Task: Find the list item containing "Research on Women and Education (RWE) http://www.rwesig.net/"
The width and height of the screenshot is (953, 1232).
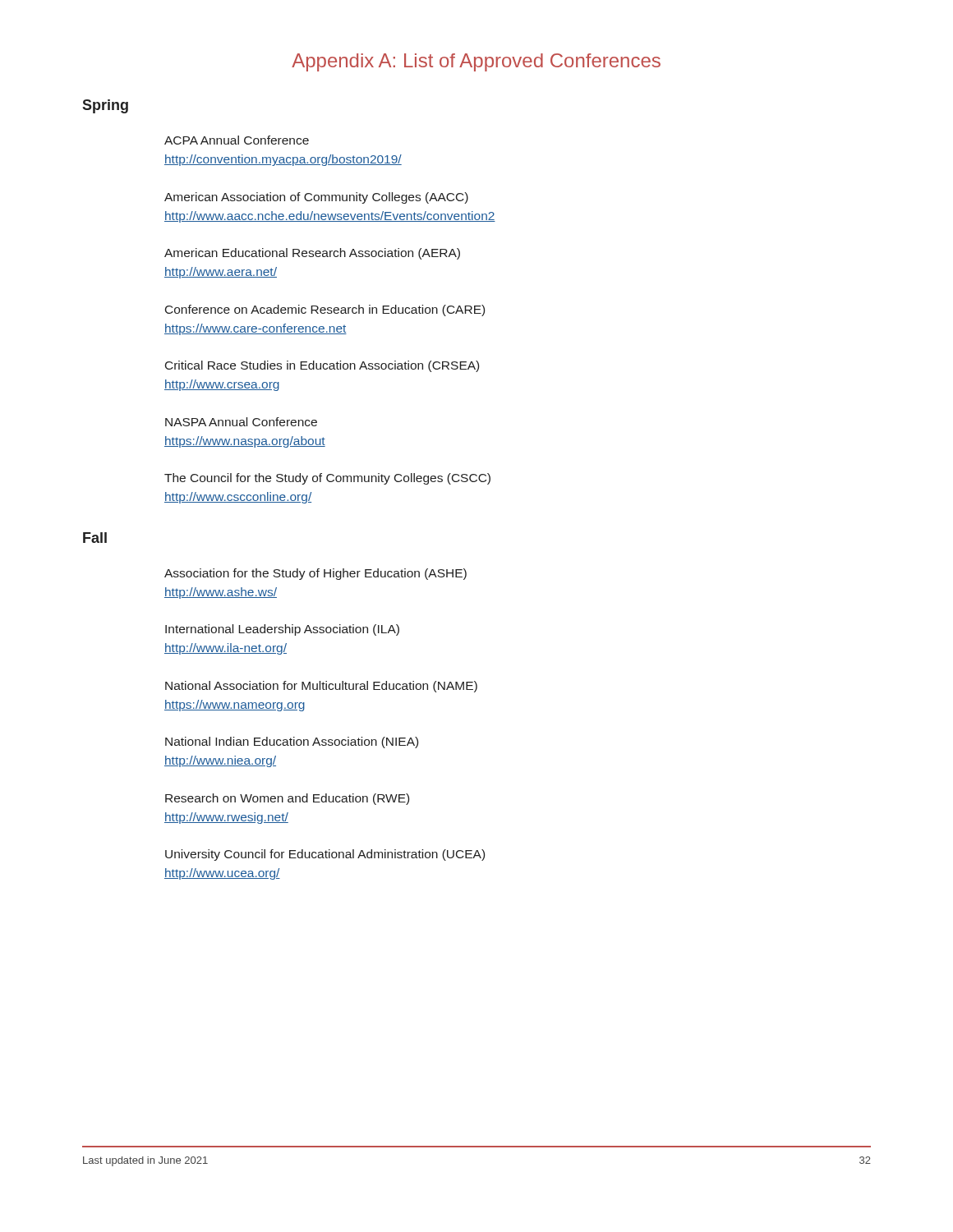Action: point(287,799)
